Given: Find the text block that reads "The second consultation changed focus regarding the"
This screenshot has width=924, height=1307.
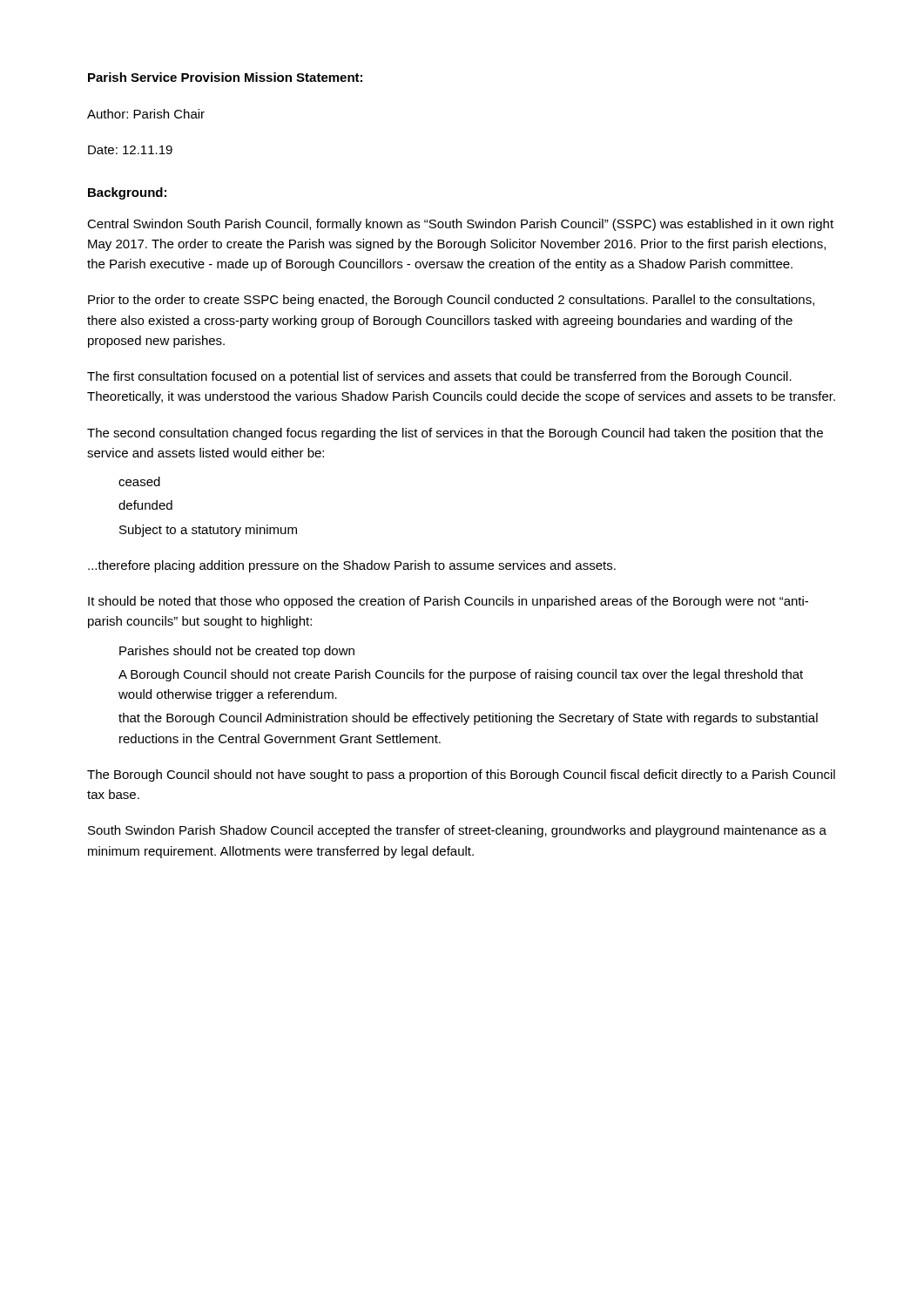Looking at the screenshot, I should (455, 442).
